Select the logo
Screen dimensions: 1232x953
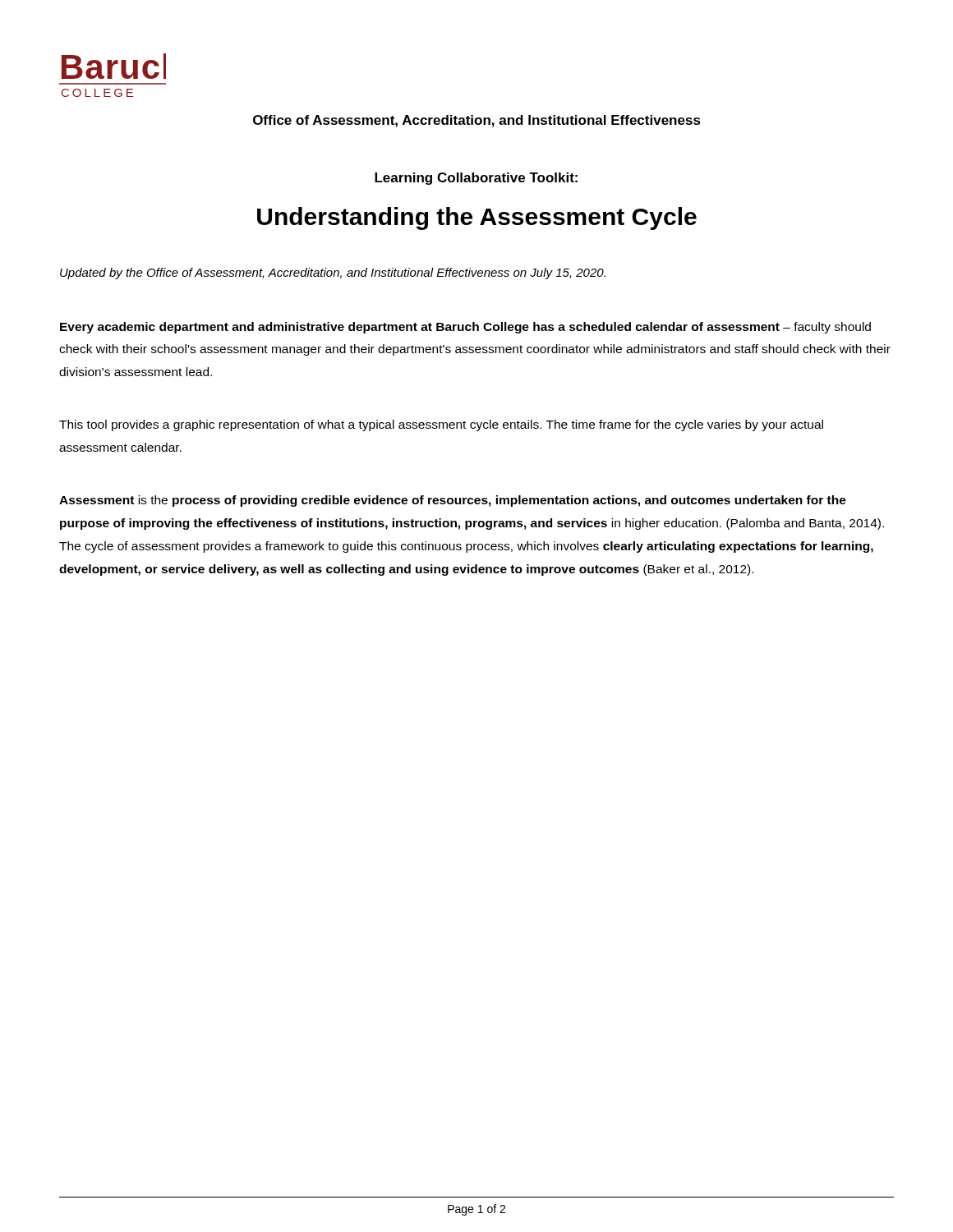[x=113, y=70]
